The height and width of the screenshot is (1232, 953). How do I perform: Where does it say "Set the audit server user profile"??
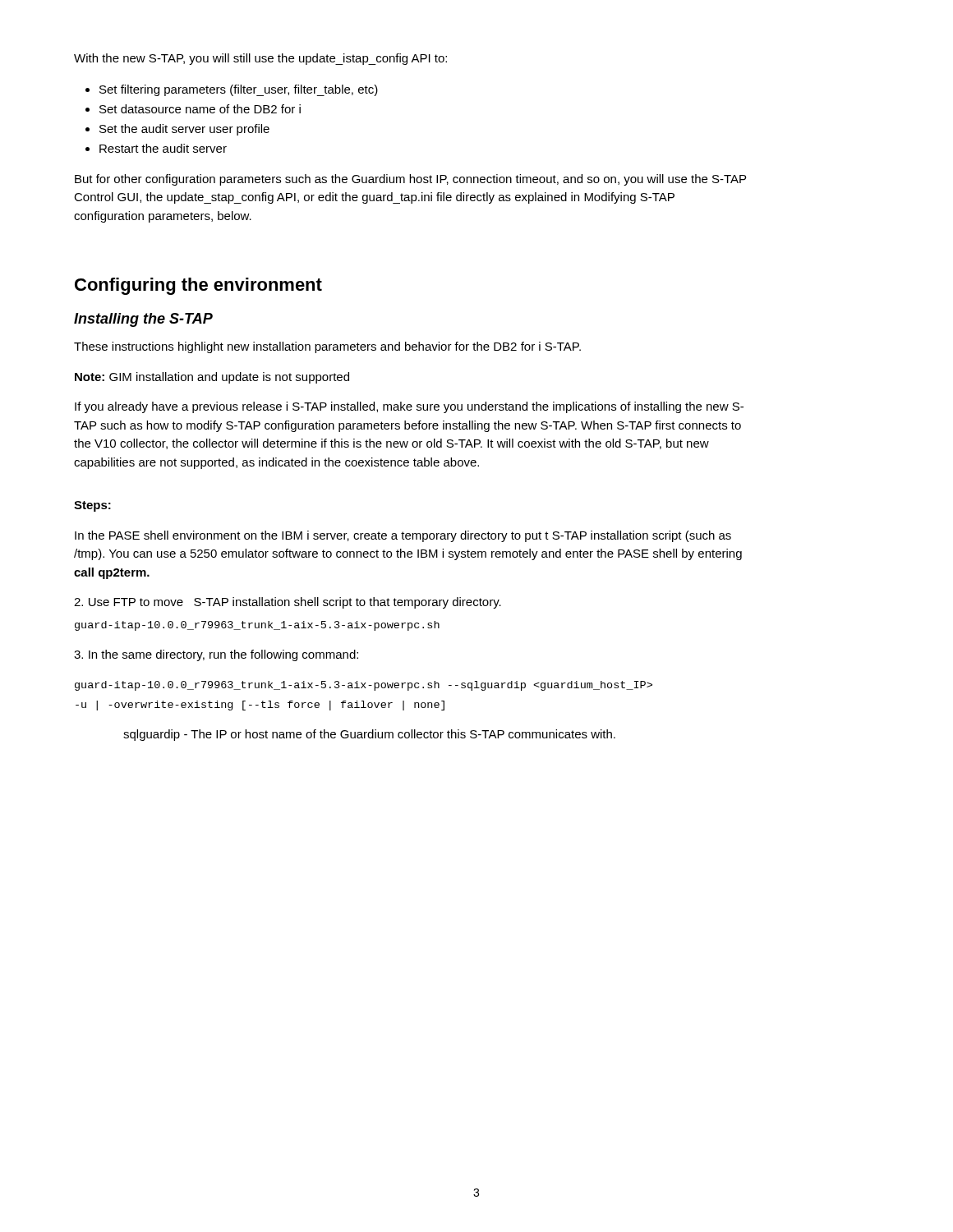[x=184, y=128]
